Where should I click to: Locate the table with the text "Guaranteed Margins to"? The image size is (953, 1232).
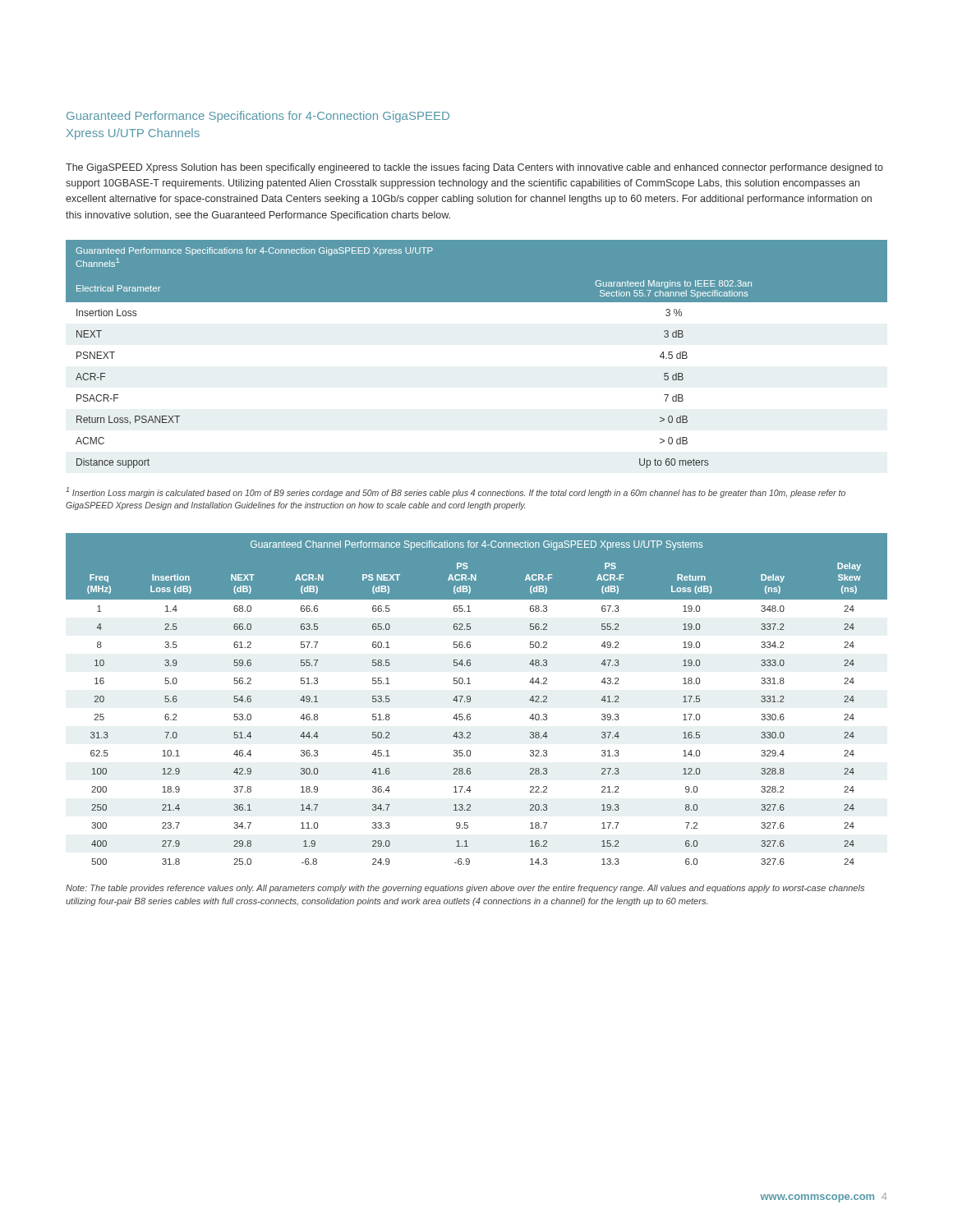pyautogui.click(x=476, y=356)
